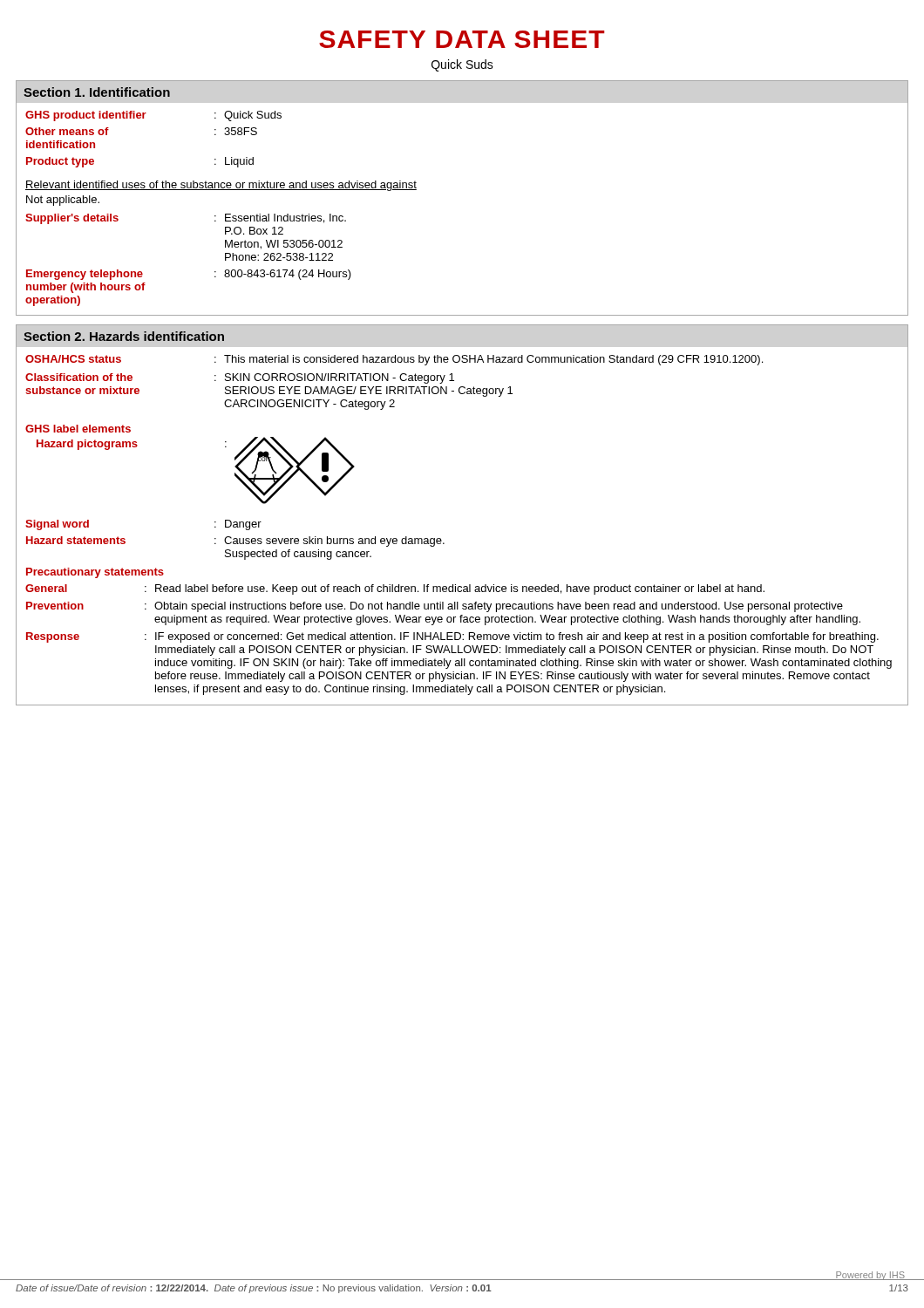Click on the section header with the text "Section 2. Hazards identification"

124,336
